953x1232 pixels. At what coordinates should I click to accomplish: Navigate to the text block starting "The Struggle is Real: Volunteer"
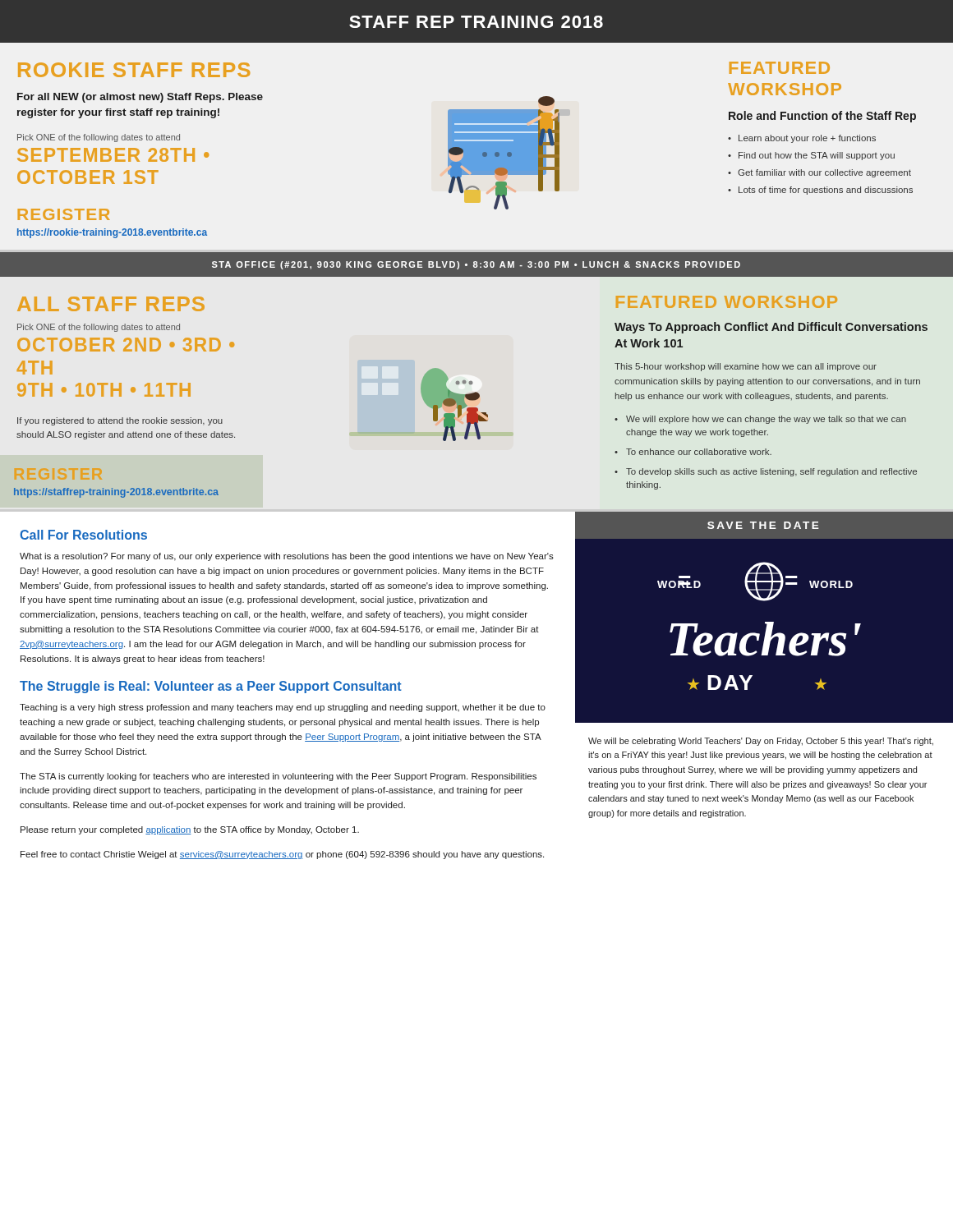211,687
